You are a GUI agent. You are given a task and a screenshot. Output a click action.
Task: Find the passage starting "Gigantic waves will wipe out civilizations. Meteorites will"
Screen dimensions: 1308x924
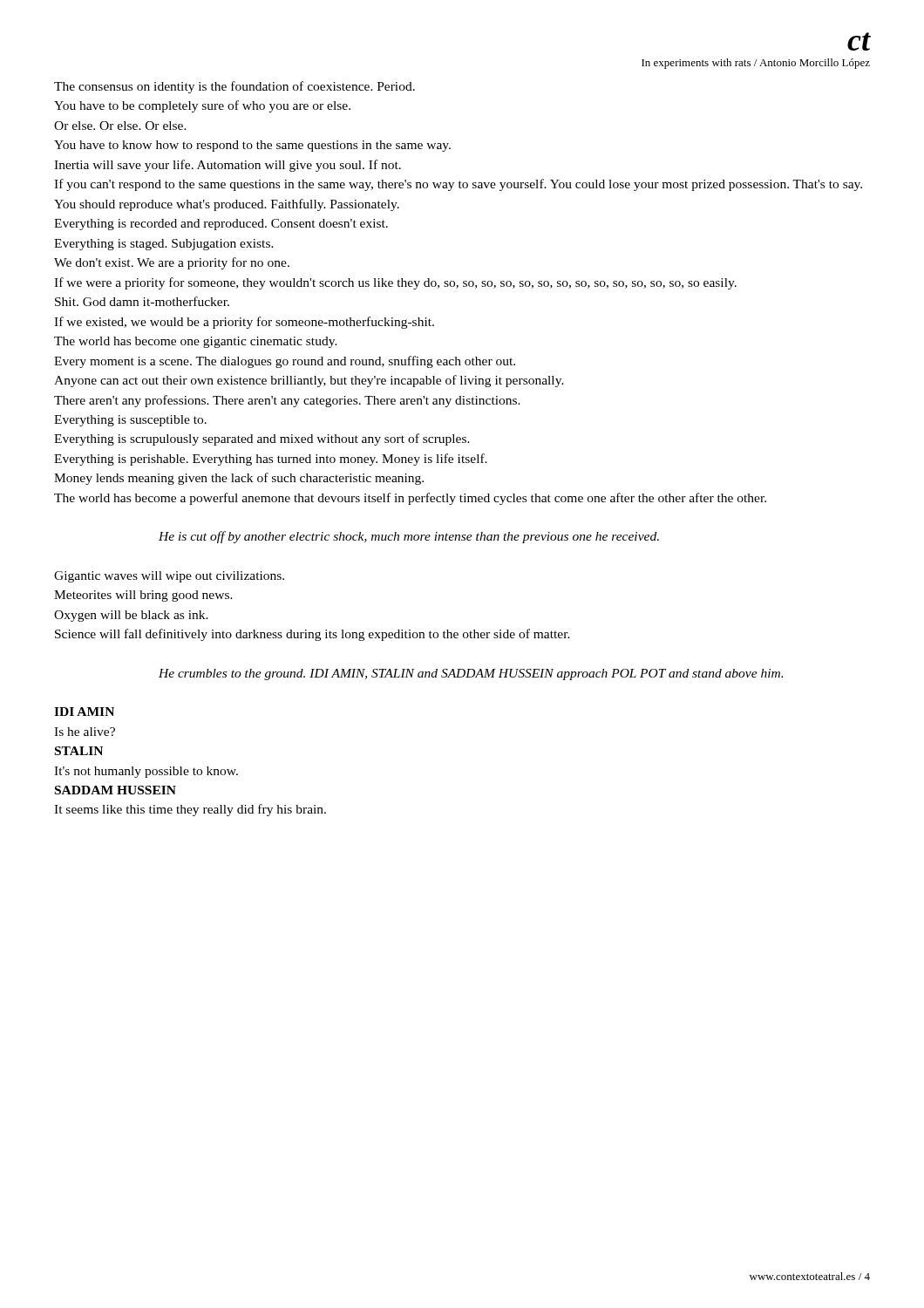[x=169, y=577]
